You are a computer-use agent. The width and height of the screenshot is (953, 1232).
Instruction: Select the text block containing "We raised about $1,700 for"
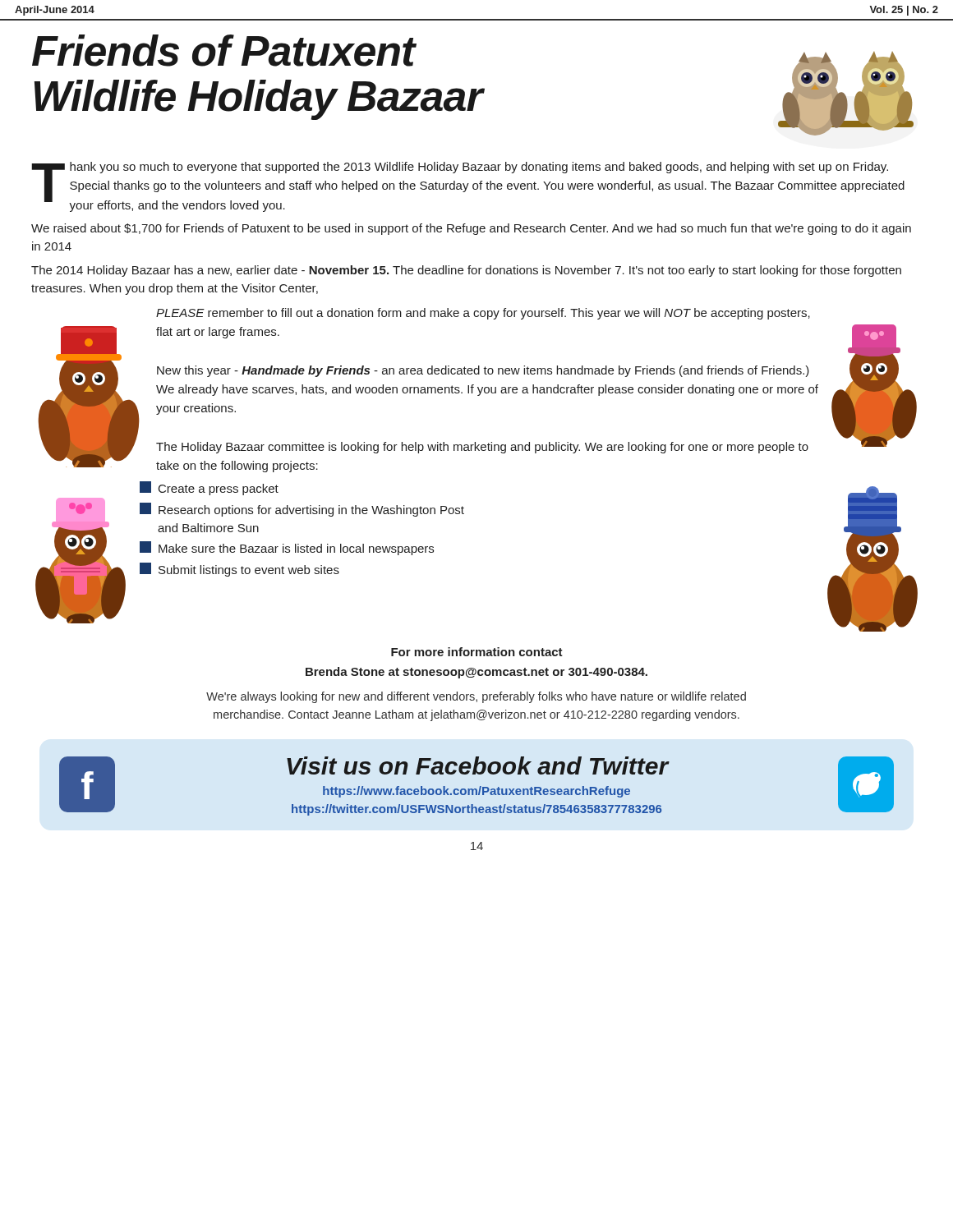point(471,237)
